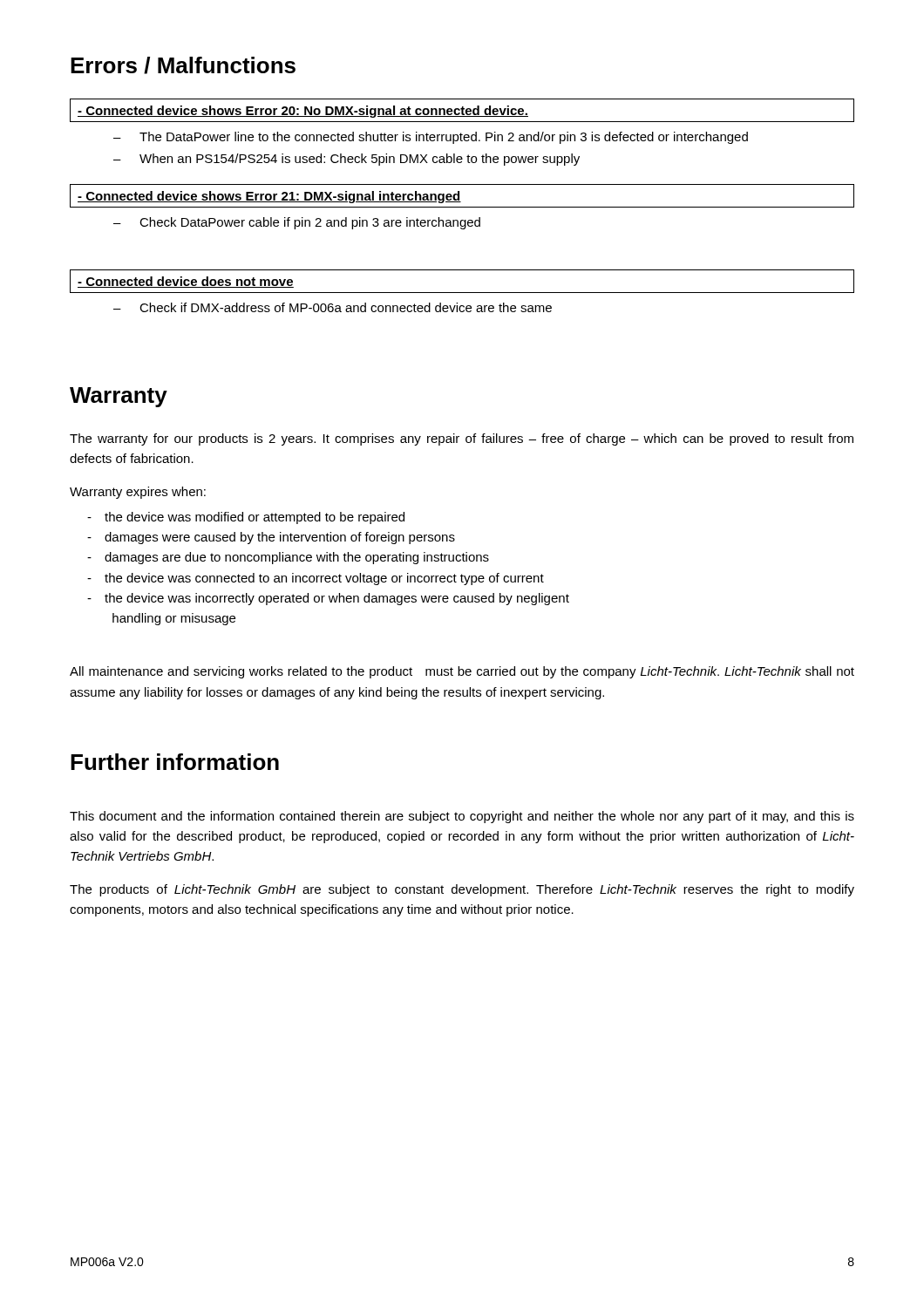The width and height of the screenshot is (924, 1308).
Task: Point to the region starting "- Connected device does not"
Action: [x=462, y=281]
